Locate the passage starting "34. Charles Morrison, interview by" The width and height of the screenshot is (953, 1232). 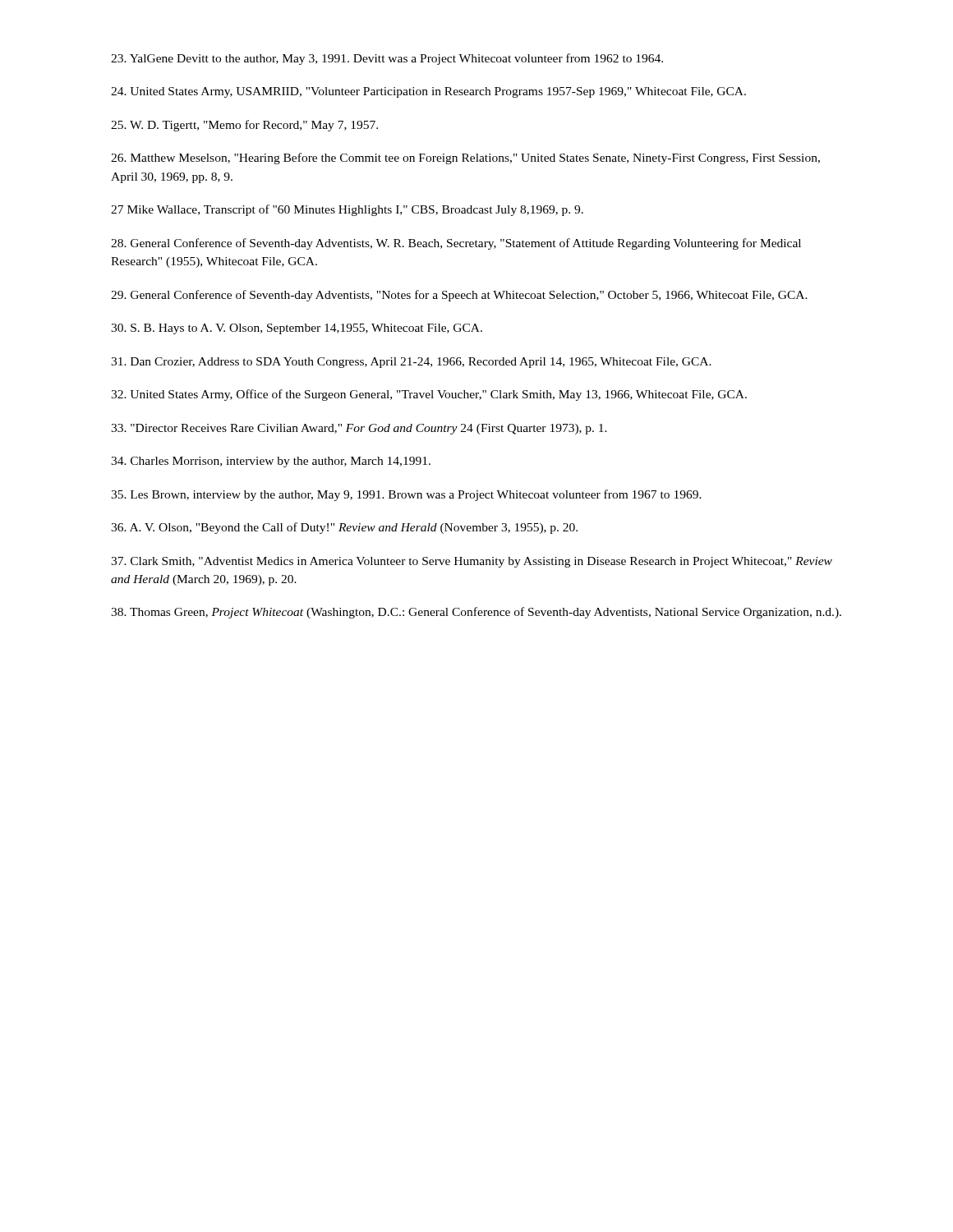[x=271, y=460]
